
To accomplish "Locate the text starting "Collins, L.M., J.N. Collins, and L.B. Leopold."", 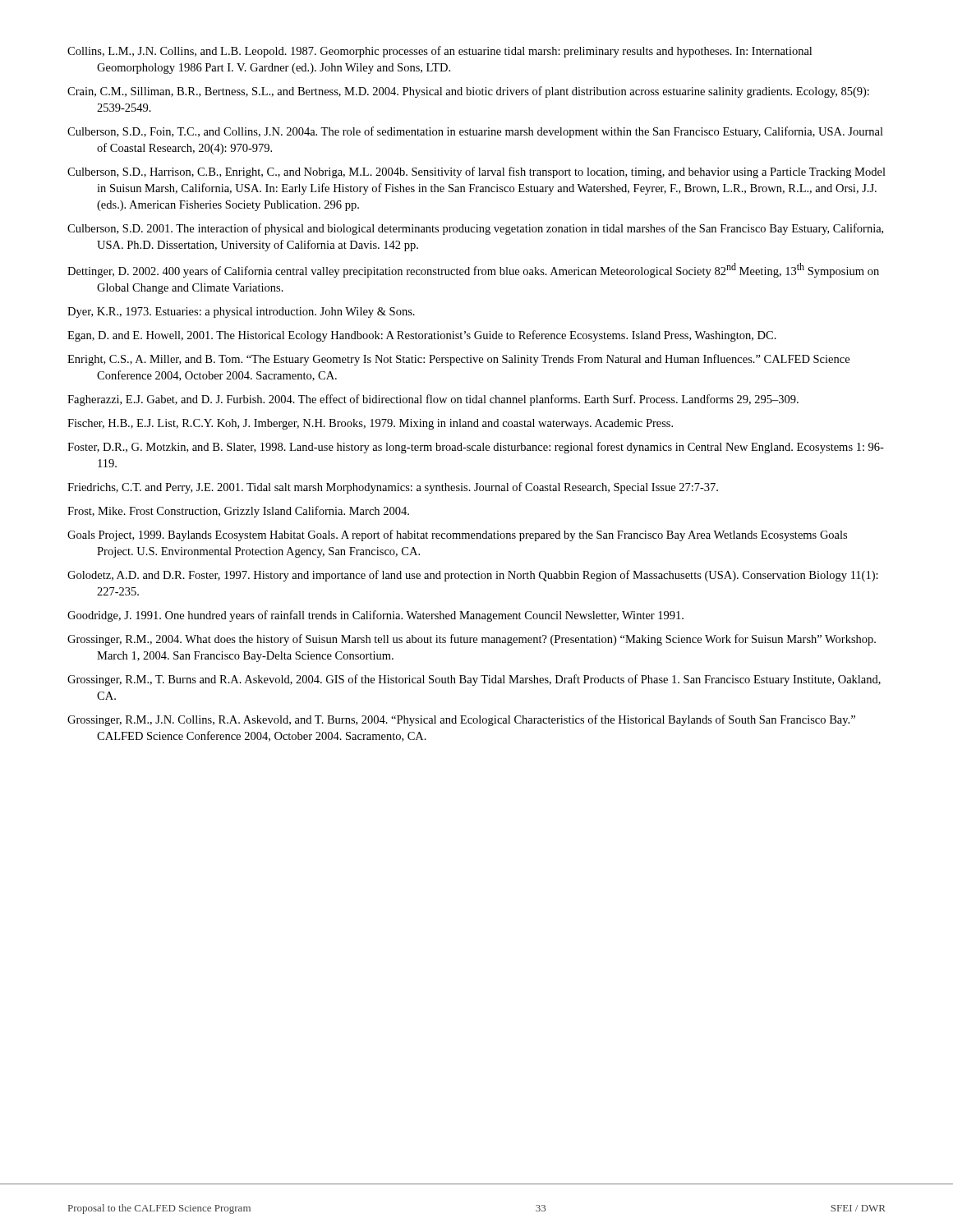I will 440,59.
